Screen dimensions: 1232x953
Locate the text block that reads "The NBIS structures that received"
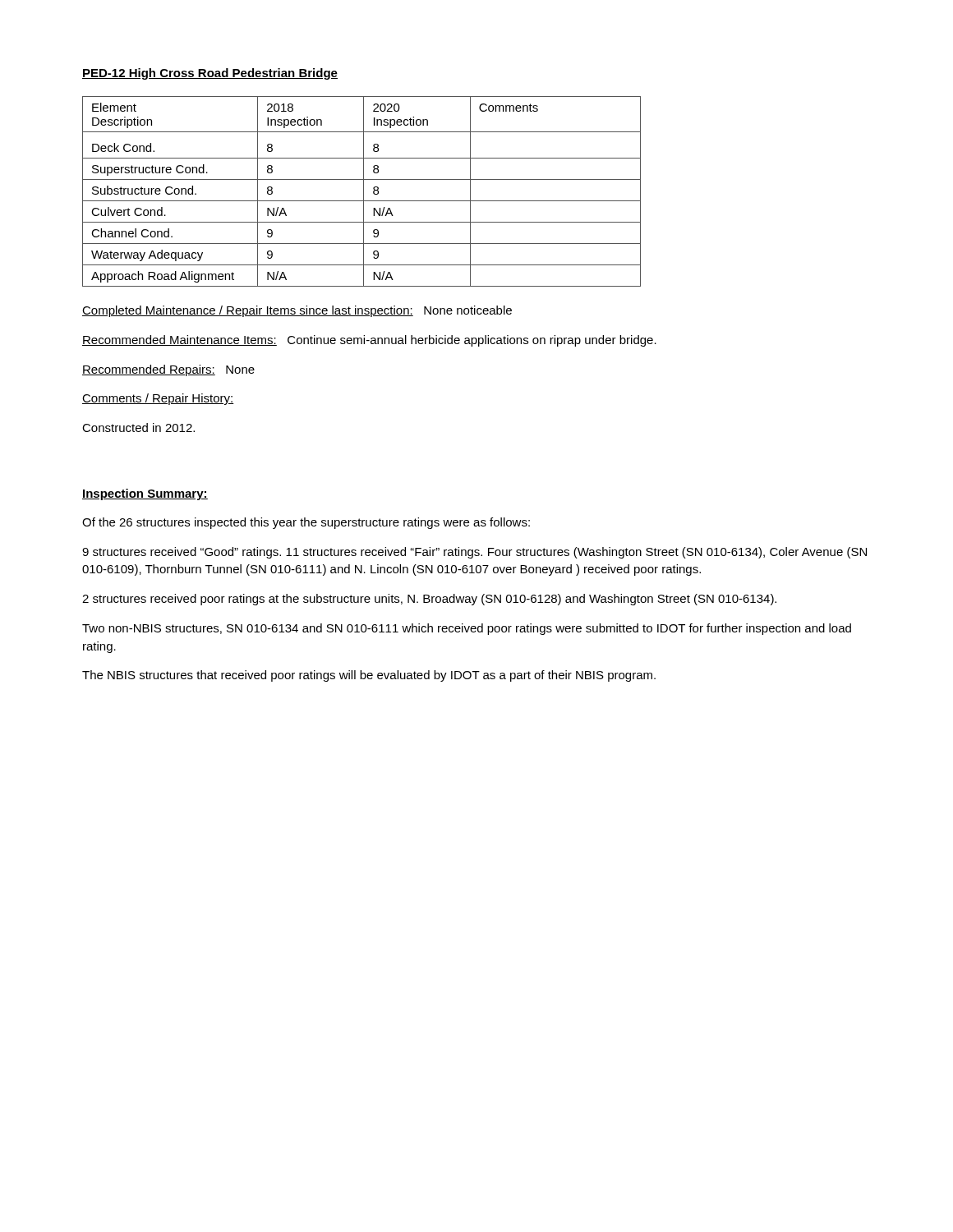[369, 675]
